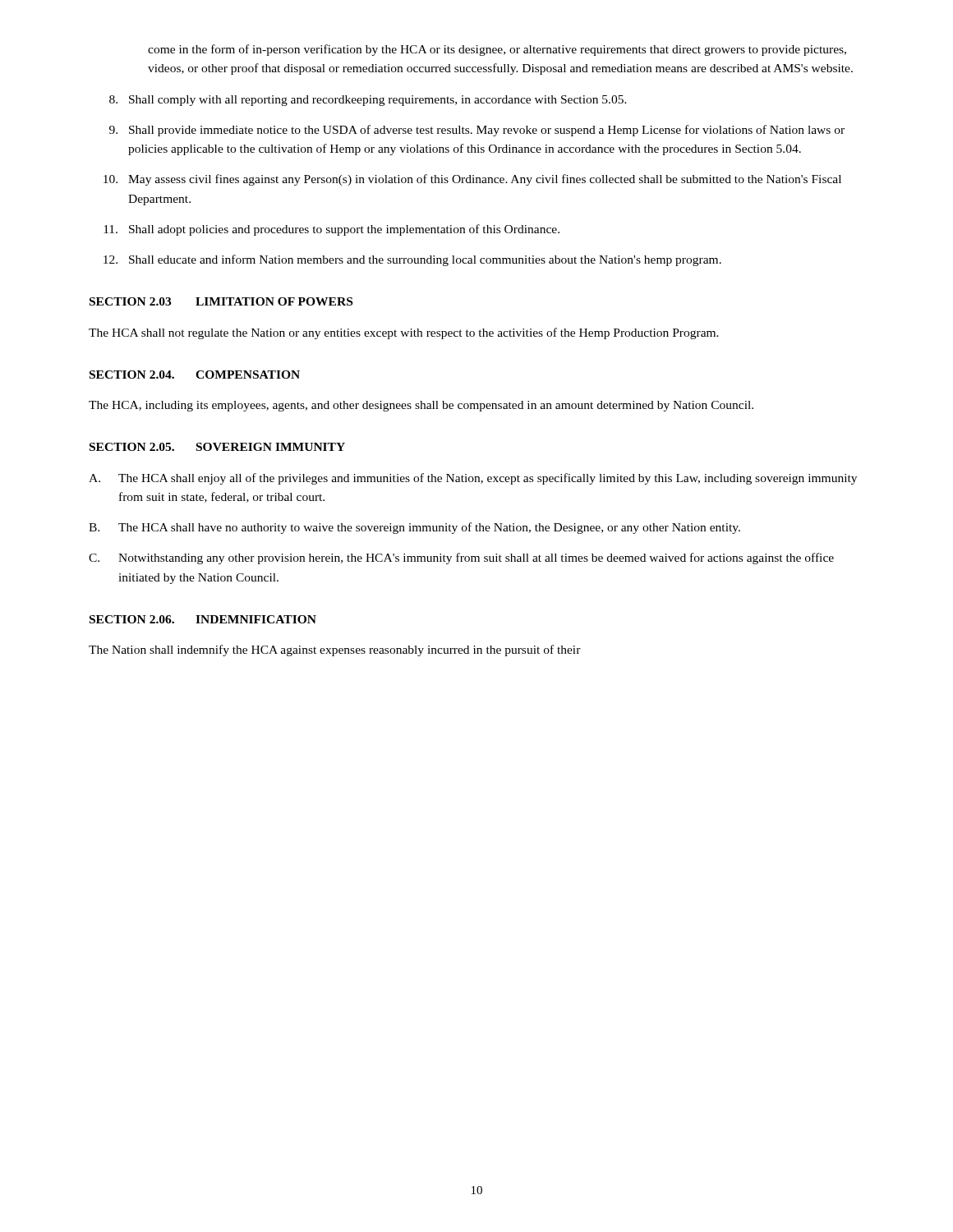
Task: Point to the block beginning "B. The HCA shall have no"
Action: 476,527
